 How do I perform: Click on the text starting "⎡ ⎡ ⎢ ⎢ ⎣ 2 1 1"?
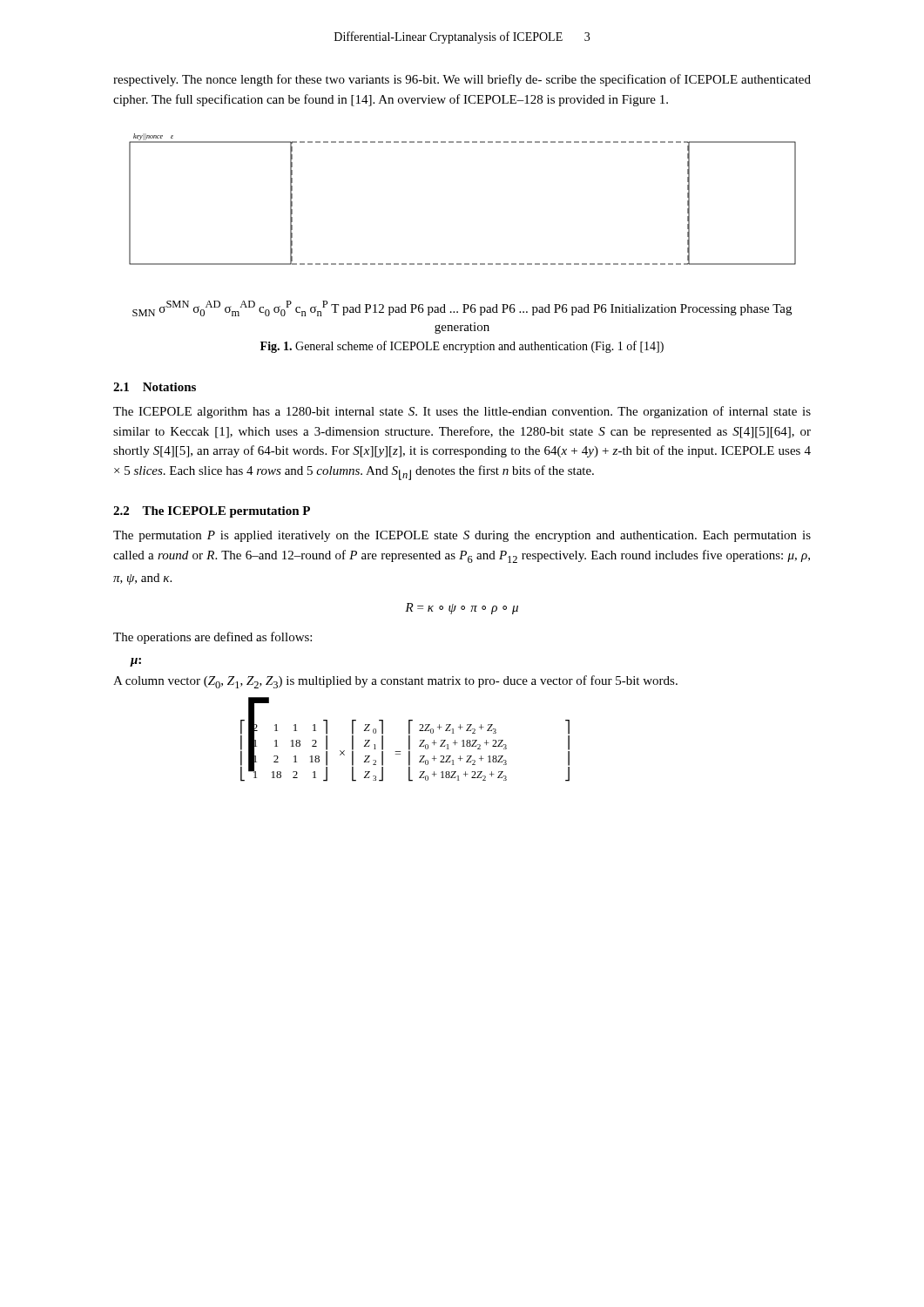pyautogui.click(x=462, y=750)
